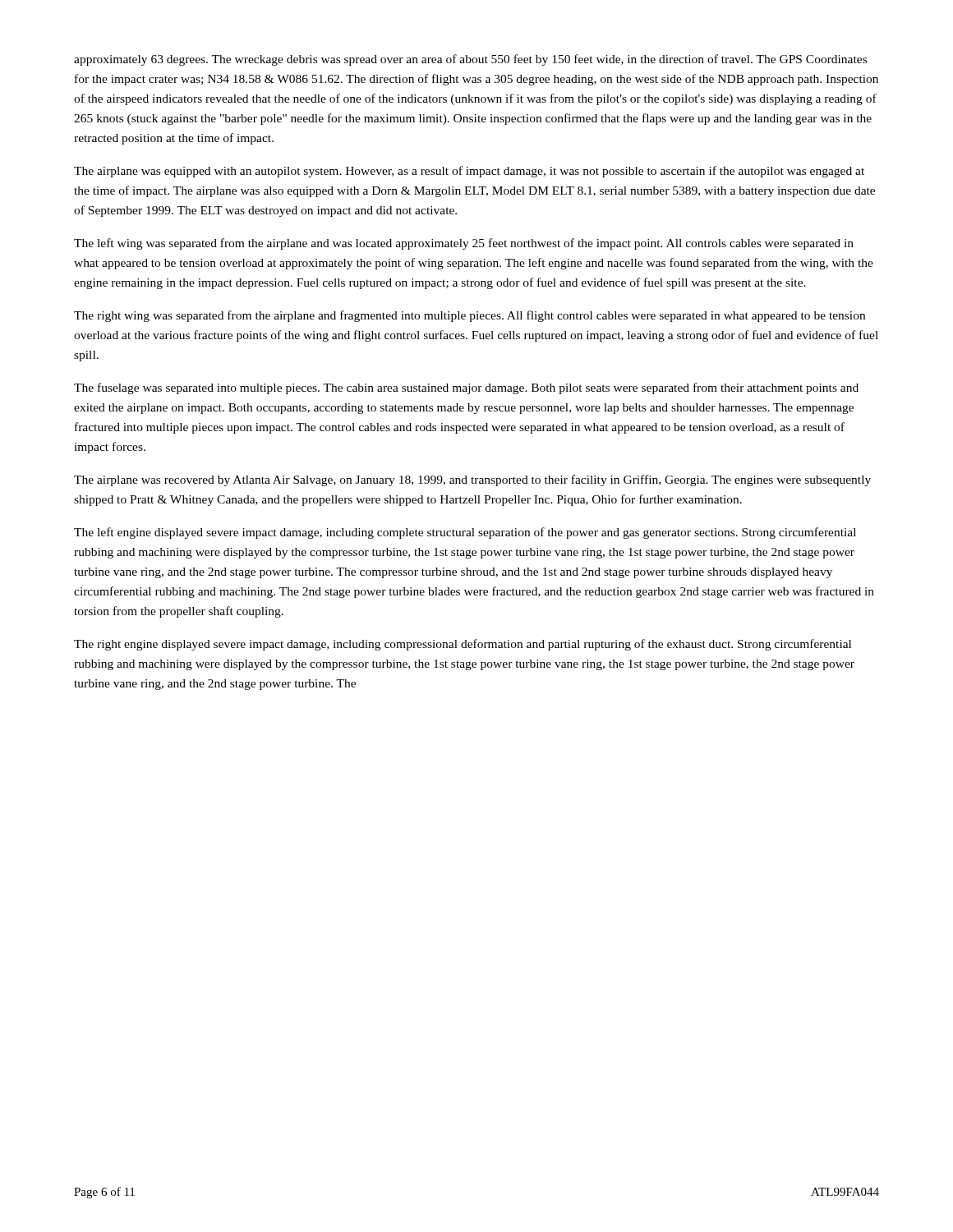The image size is (953, 1232).
Task: Point to the block beginning "The left engine displayed"
Action: 474,572
